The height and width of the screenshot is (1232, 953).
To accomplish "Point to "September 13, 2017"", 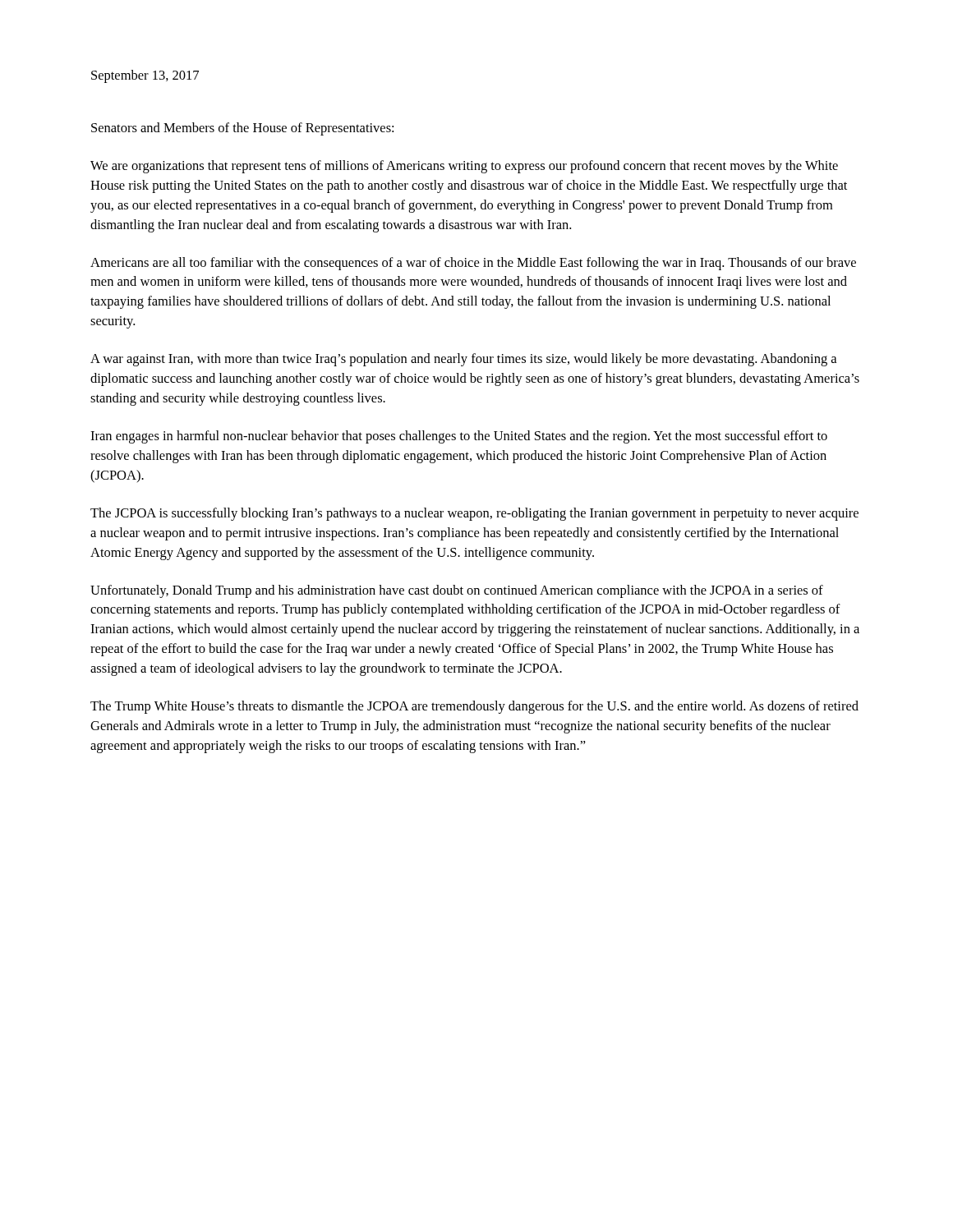I will click(145, 75).
